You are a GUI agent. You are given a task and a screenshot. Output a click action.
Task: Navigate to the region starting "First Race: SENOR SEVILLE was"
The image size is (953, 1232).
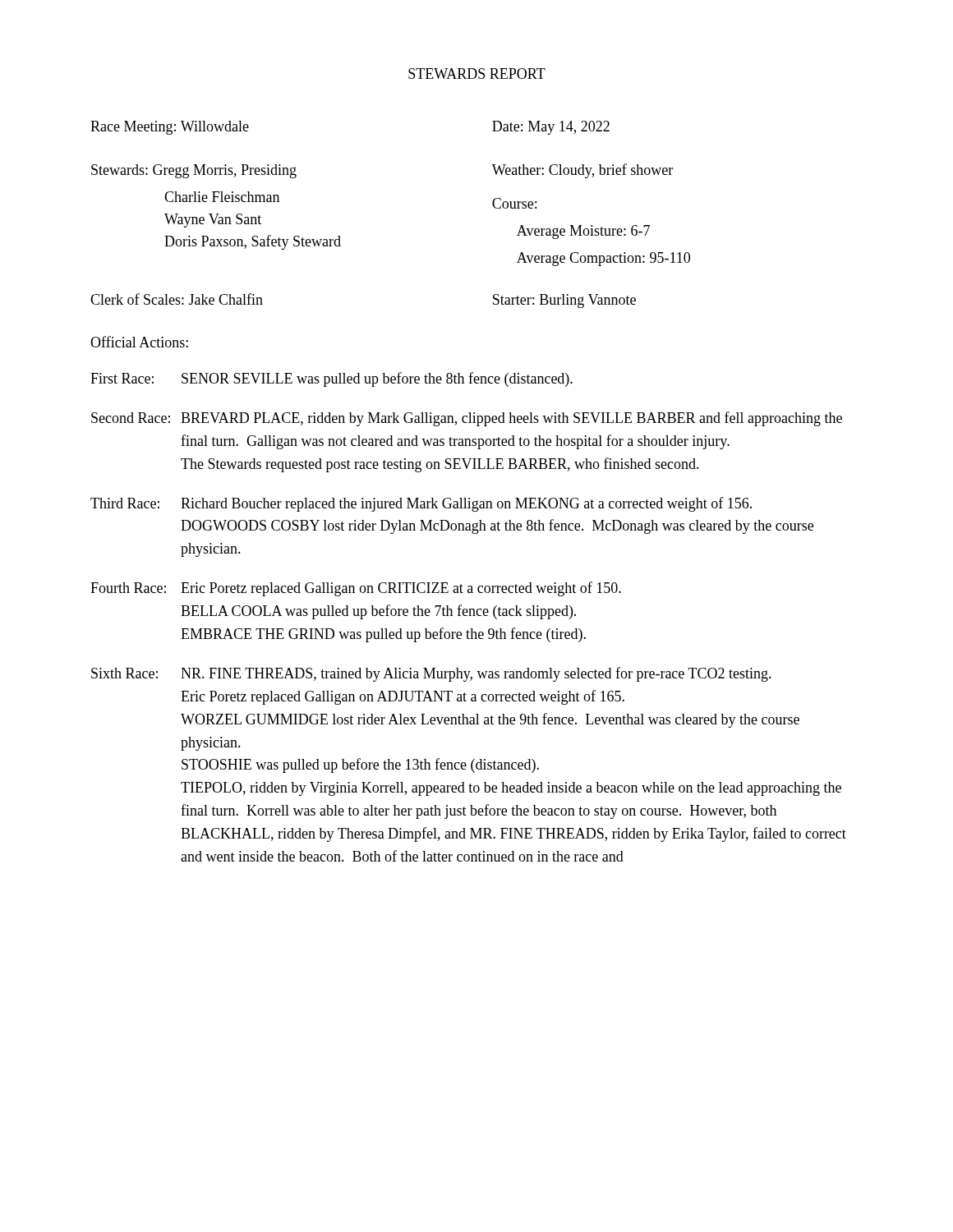click(x=476, y=379)
